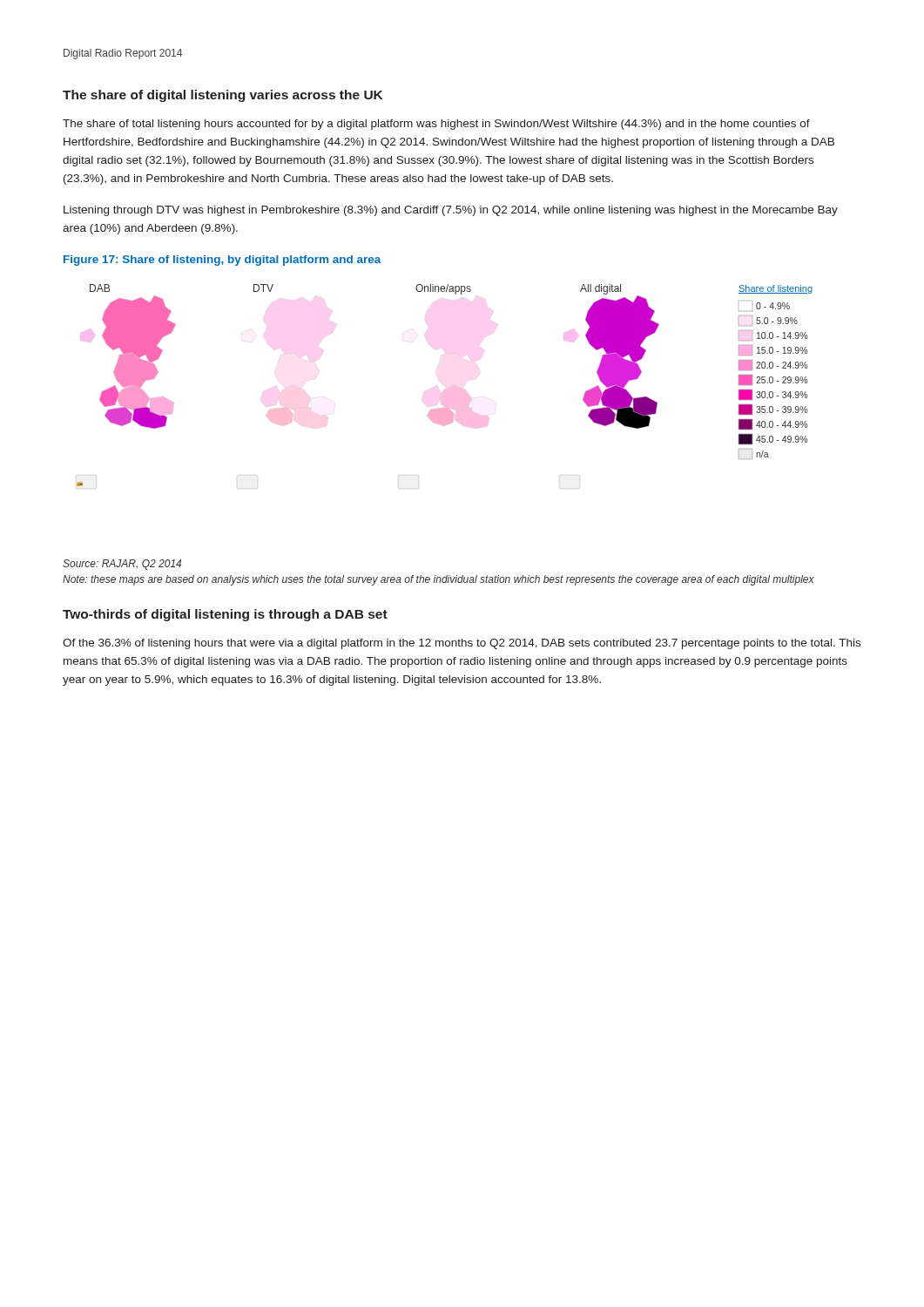Select the text block starting "Of the 36.3% of listening"
Viewport: 924px width, 1307px height.
tap(462, 661)
